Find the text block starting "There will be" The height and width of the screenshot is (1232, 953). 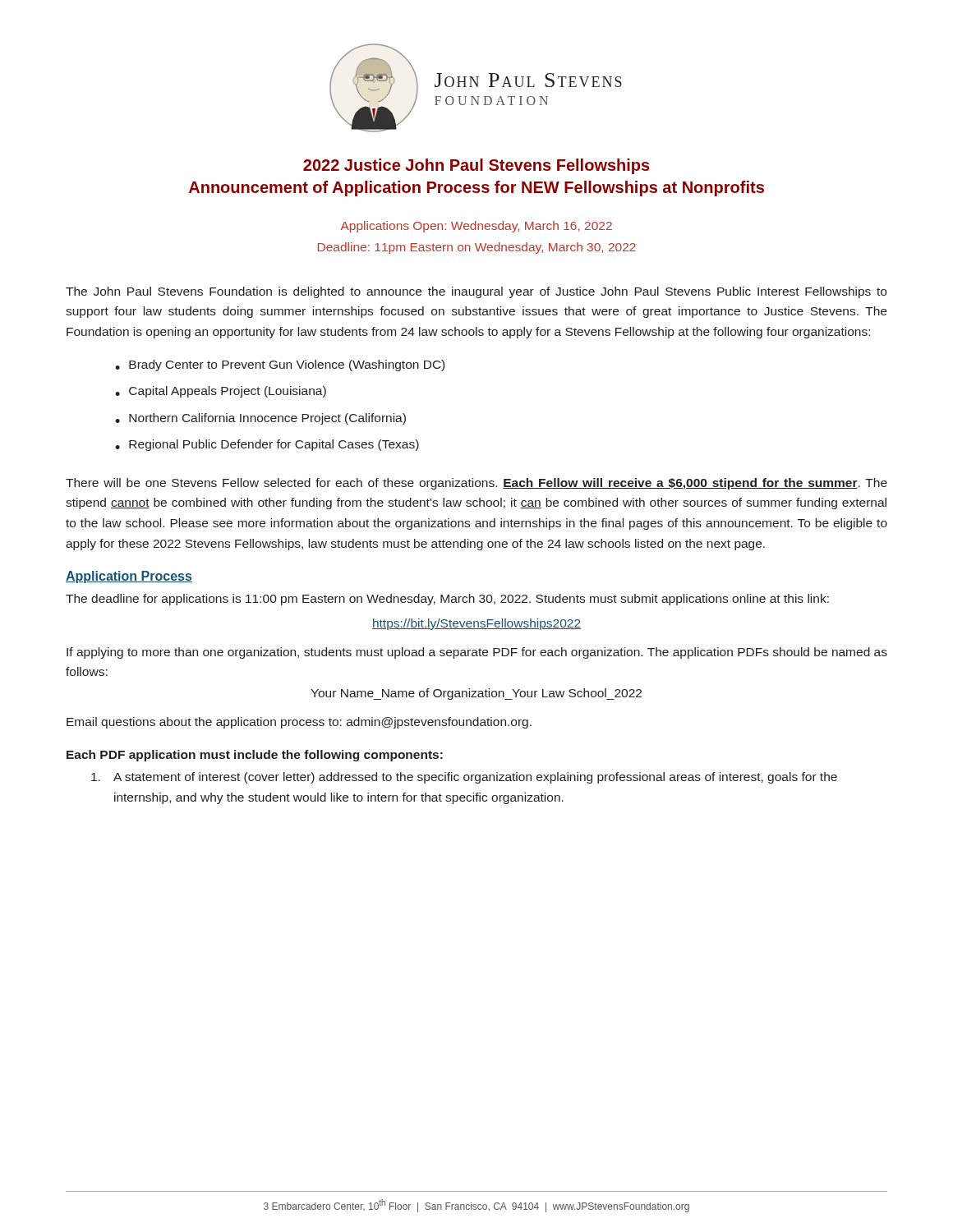(x=476, y=513)
